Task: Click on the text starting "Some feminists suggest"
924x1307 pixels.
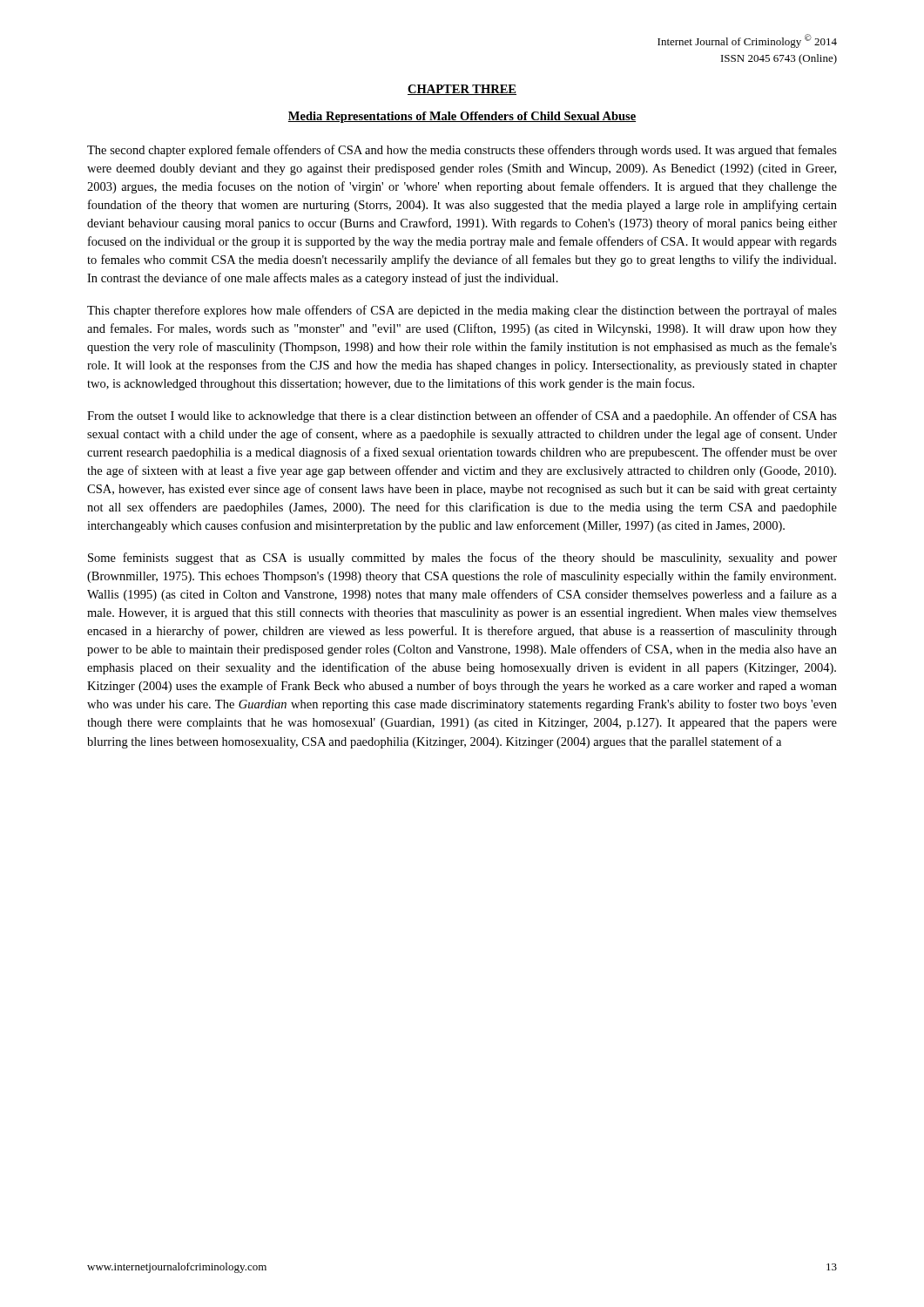Action: (462, 650)
